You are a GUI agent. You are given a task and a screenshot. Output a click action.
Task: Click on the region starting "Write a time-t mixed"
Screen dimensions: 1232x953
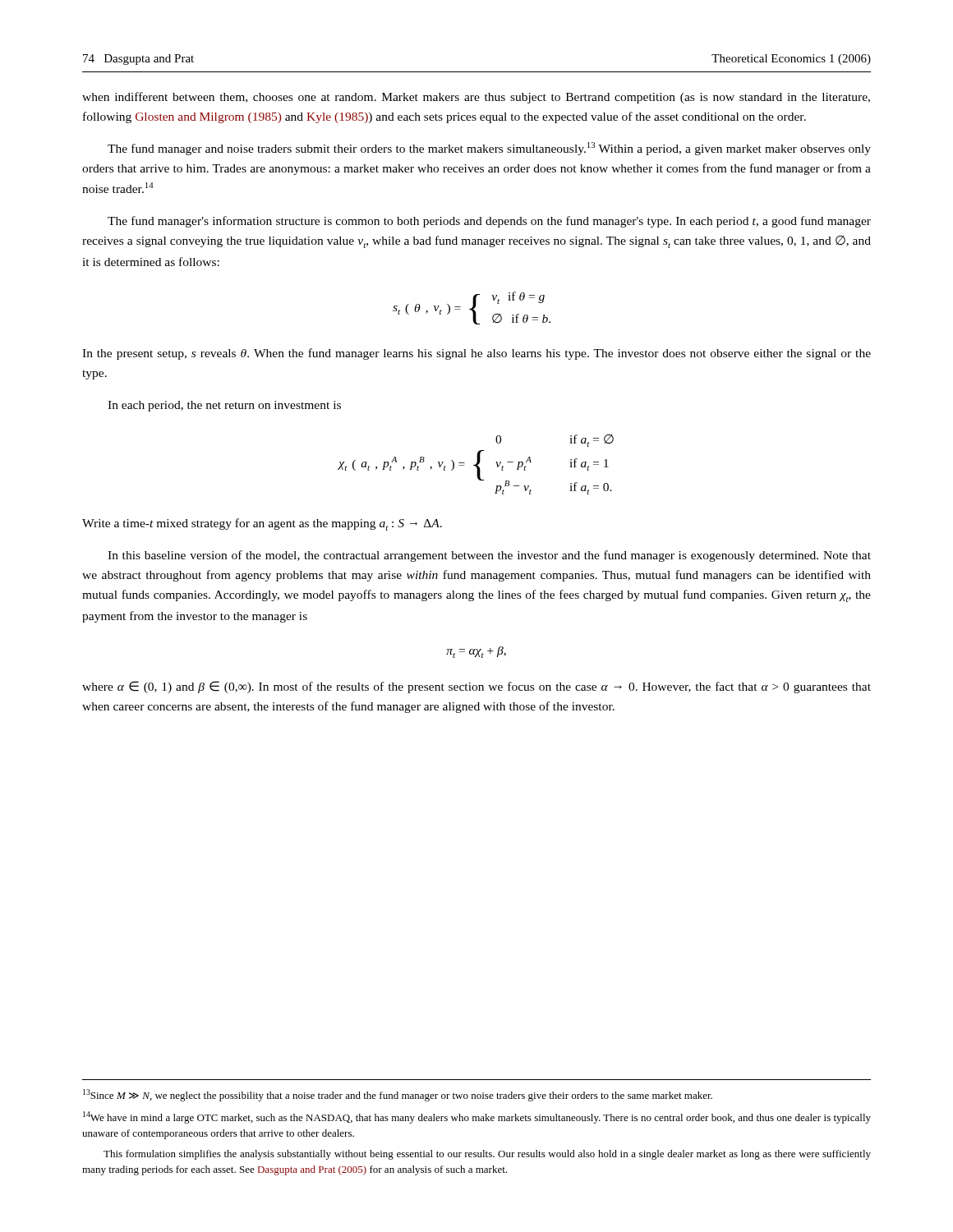tap(262, 524)
